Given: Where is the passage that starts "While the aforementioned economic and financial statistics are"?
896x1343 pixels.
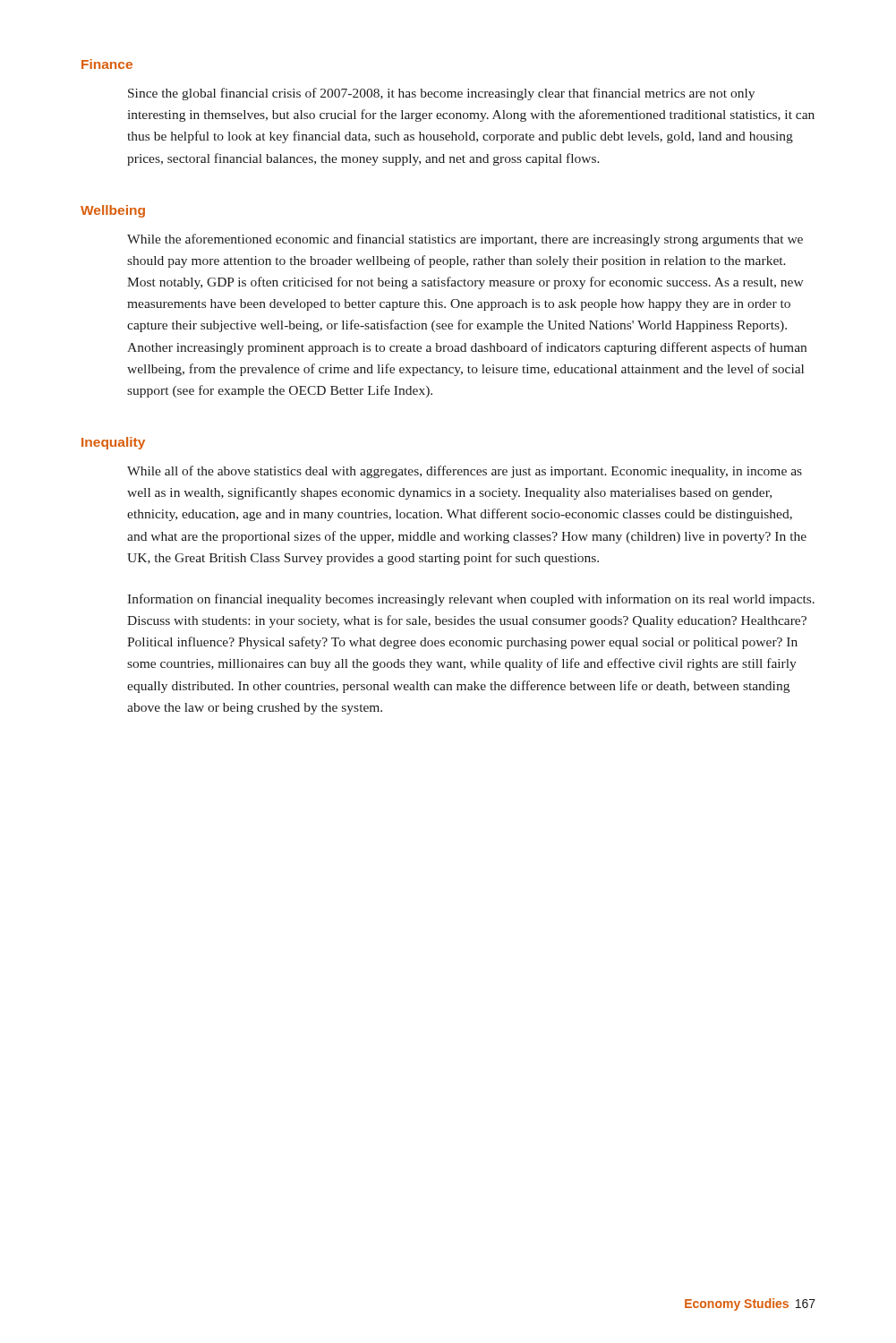Looking at the screenshot, I should click(467, 314).
